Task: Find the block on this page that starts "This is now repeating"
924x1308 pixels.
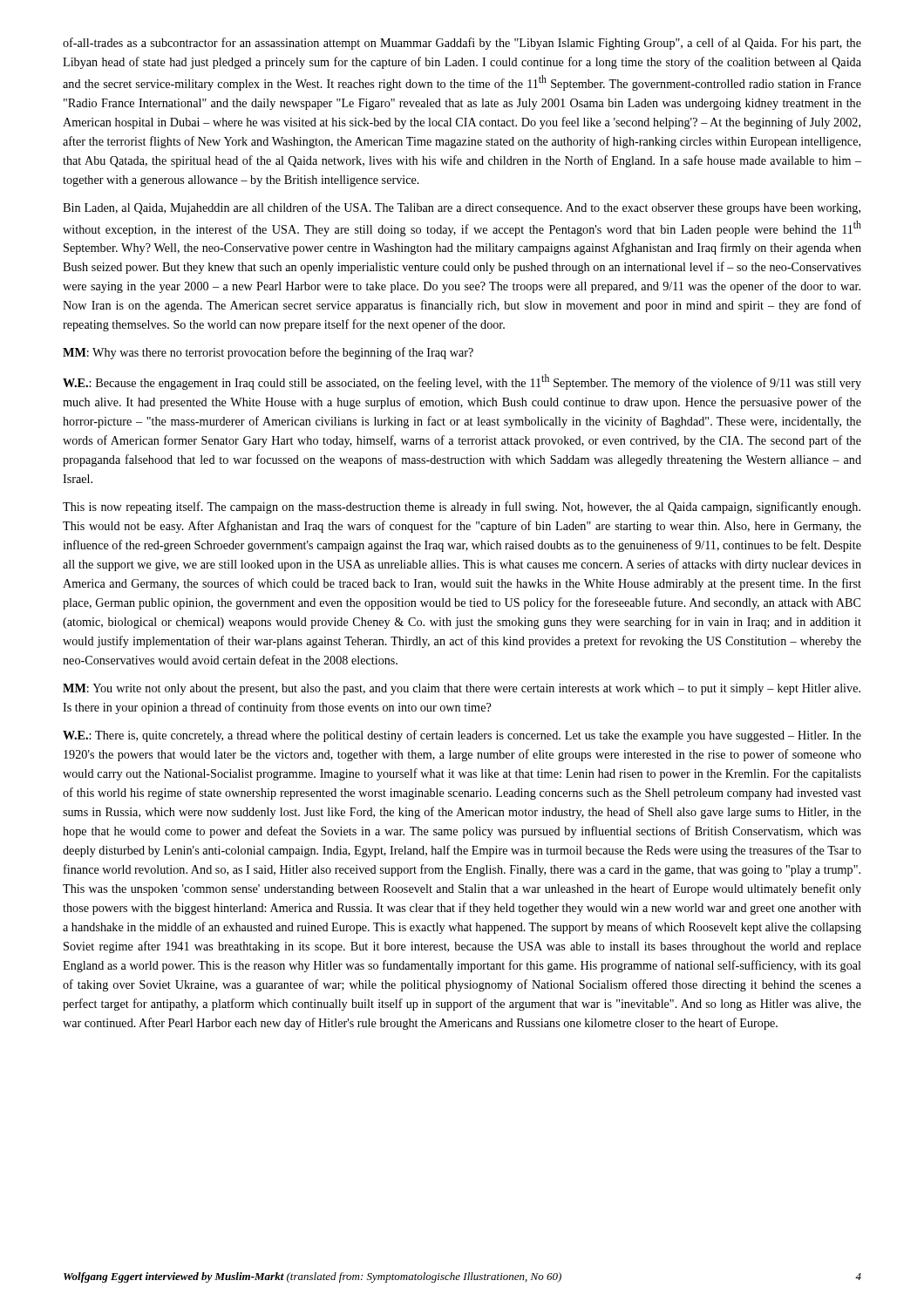Action: coord(462,583)
